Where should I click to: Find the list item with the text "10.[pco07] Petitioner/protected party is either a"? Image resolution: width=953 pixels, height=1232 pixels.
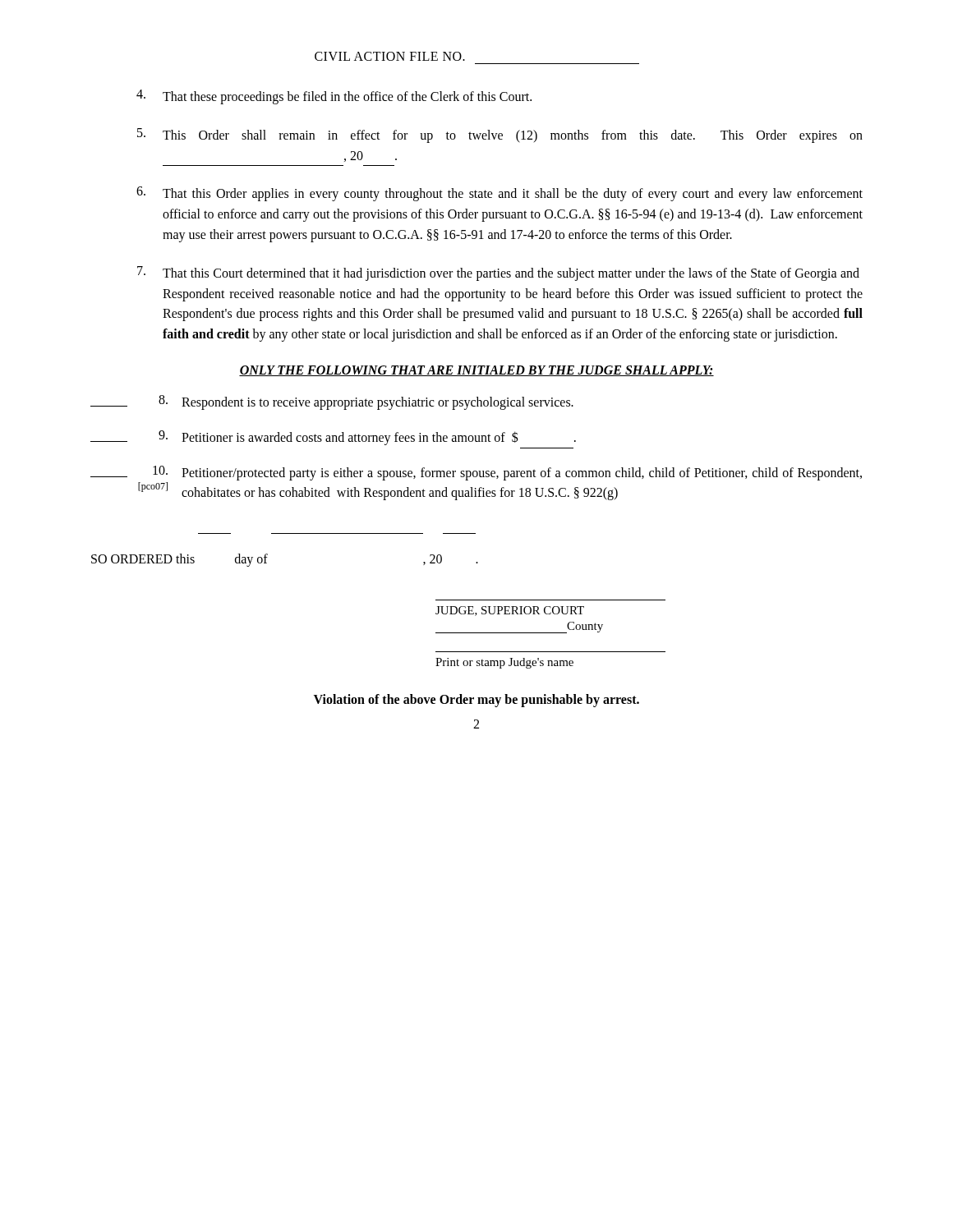pyautogui.click(x=476, y=483)
